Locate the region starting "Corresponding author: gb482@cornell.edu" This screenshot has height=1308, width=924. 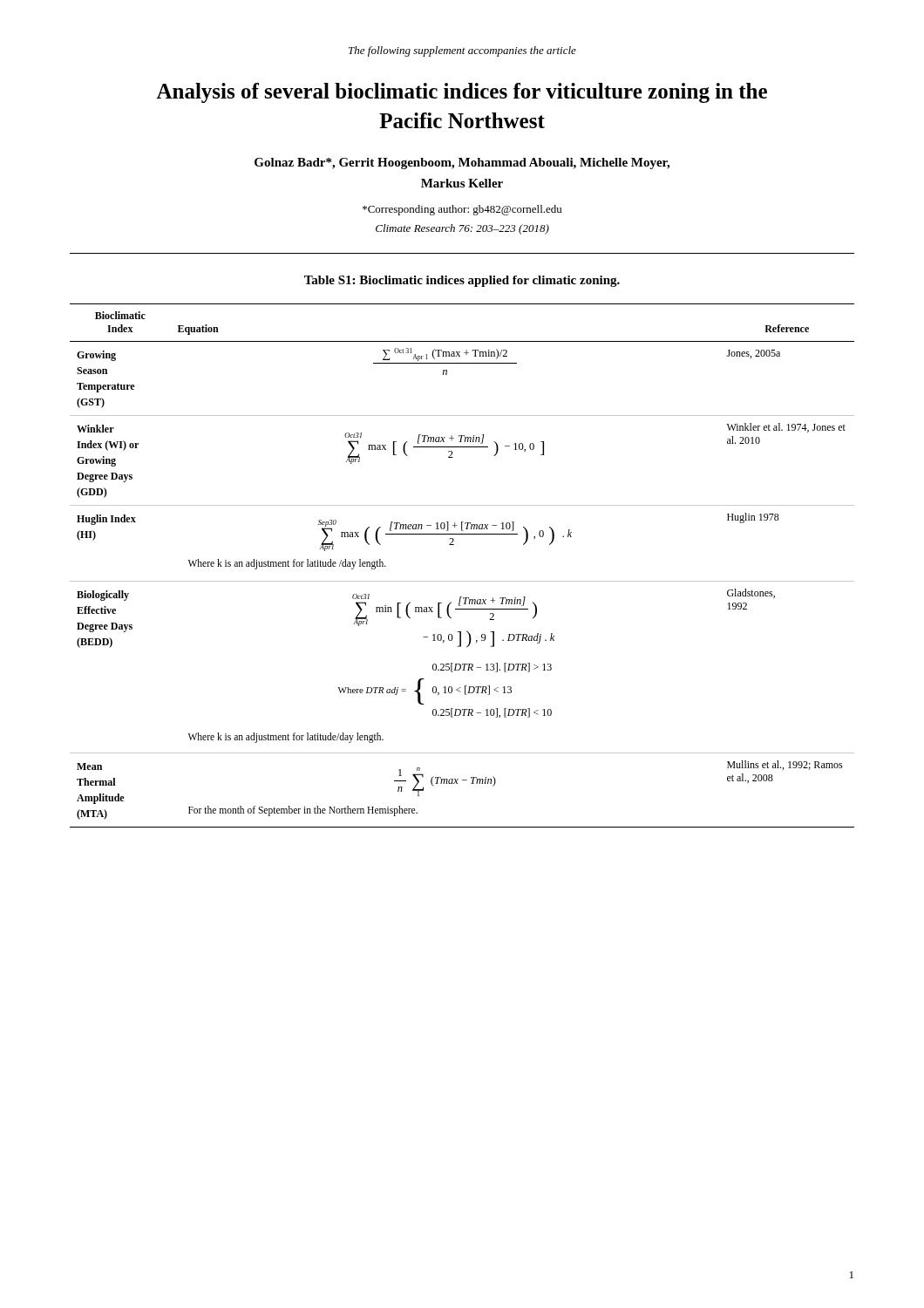click(x=462, y=208)
